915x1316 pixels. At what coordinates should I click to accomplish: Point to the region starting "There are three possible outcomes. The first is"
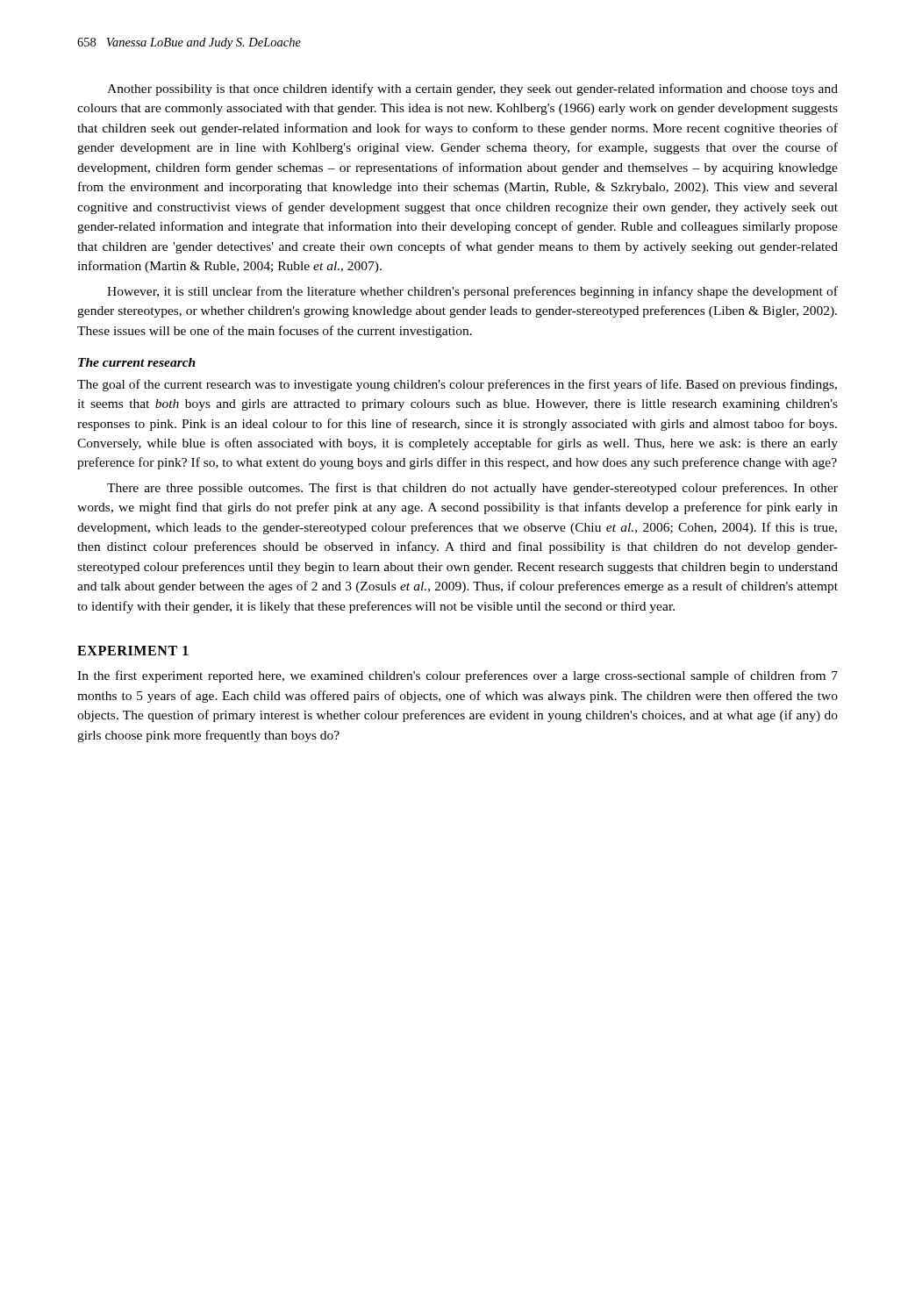coord(458,547)
